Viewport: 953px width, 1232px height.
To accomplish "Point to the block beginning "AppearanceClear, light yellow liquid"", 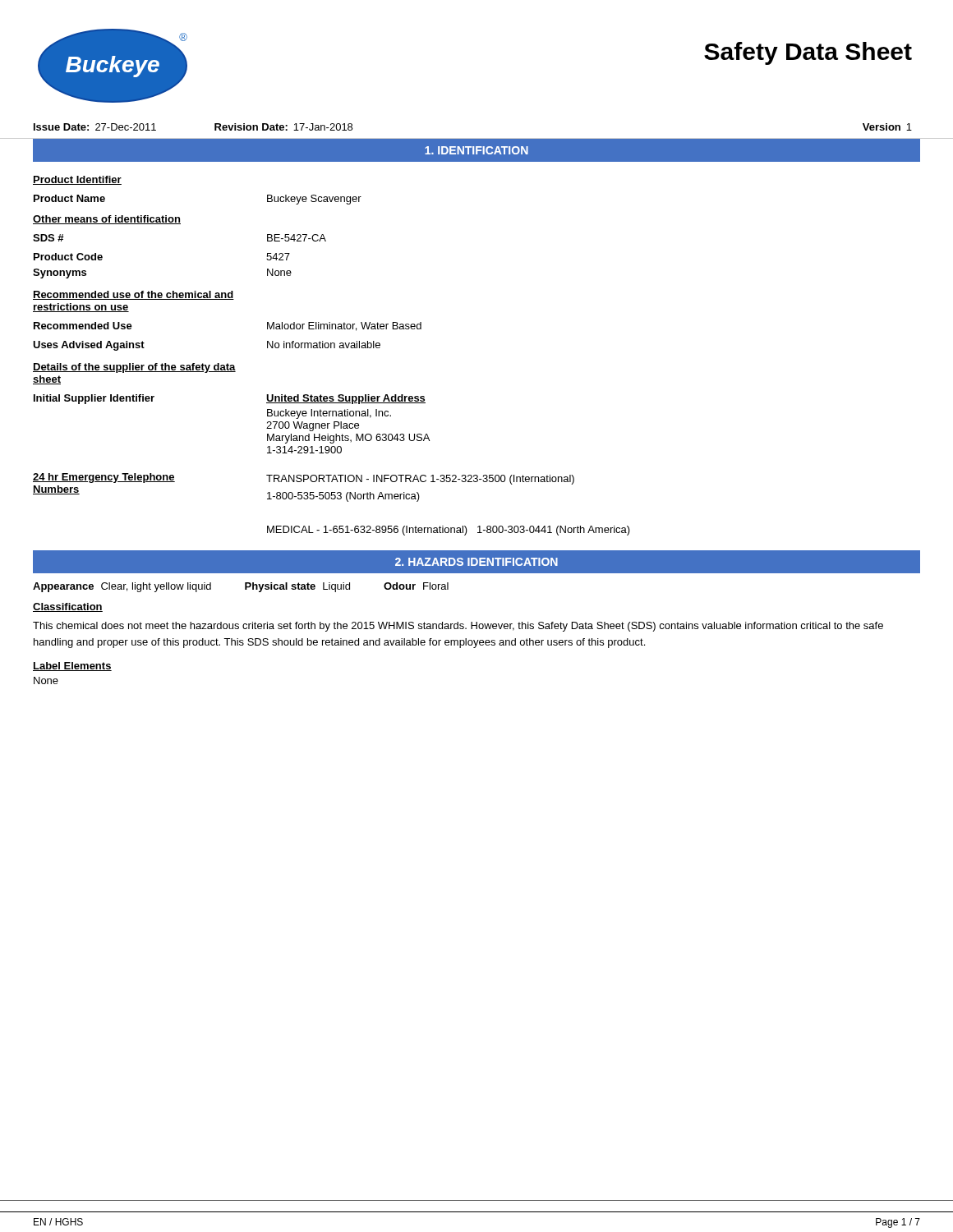I will [x=241, y=586].
